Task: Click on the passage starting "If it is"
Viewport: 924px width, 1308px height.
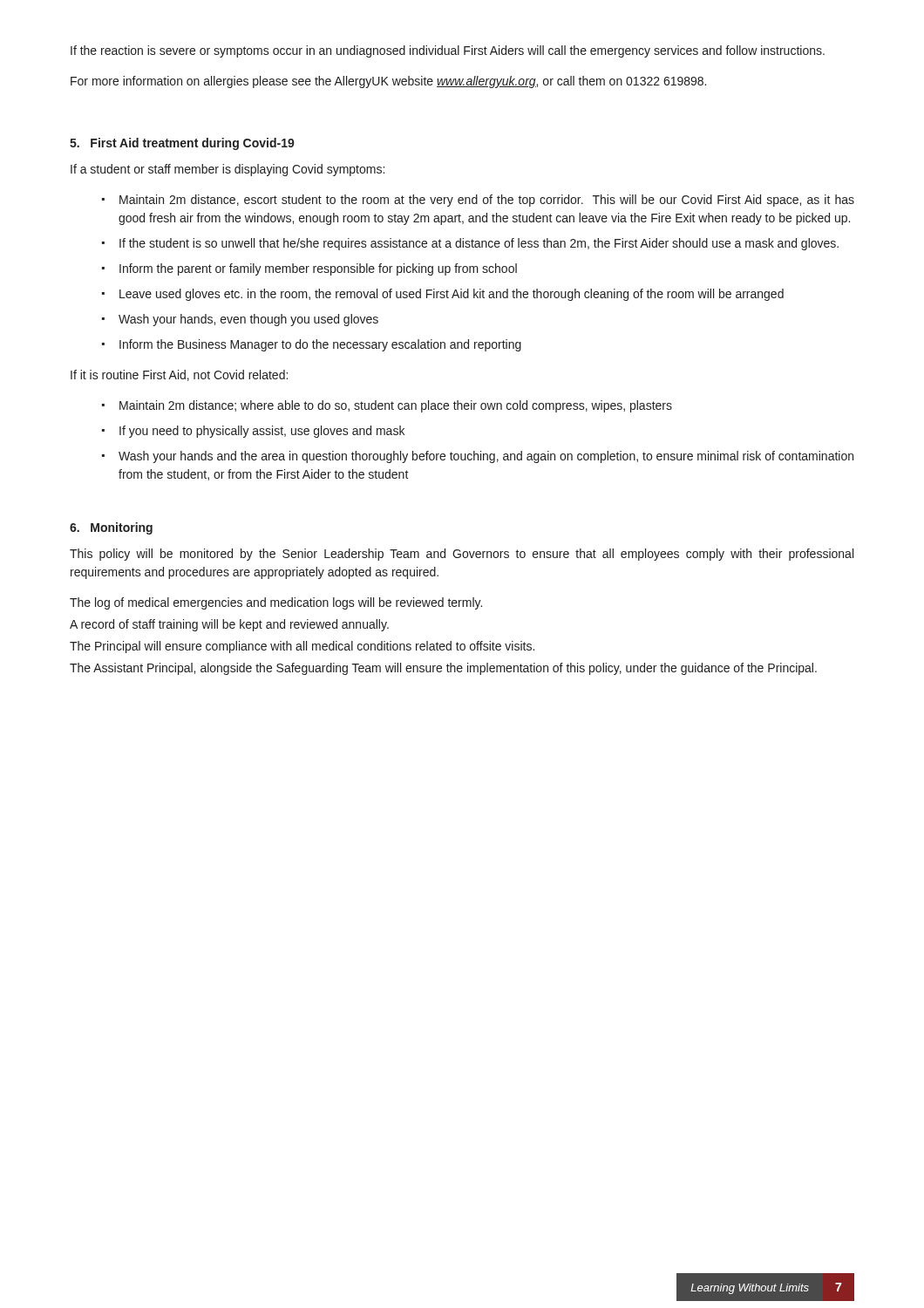Action: click(179, 375)
